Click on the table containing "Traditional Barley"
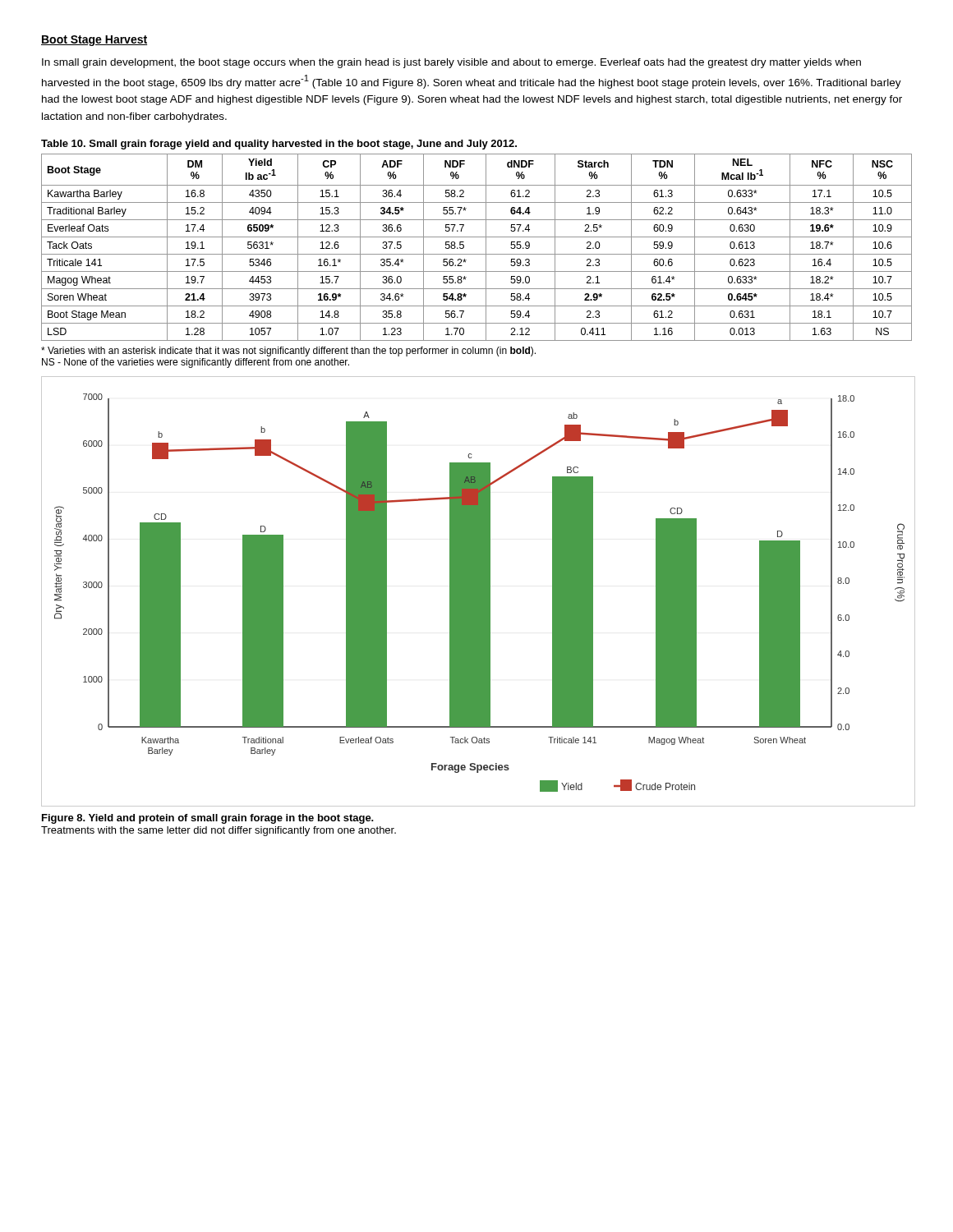Screen dimensions: 1232x953 (476, 247)
